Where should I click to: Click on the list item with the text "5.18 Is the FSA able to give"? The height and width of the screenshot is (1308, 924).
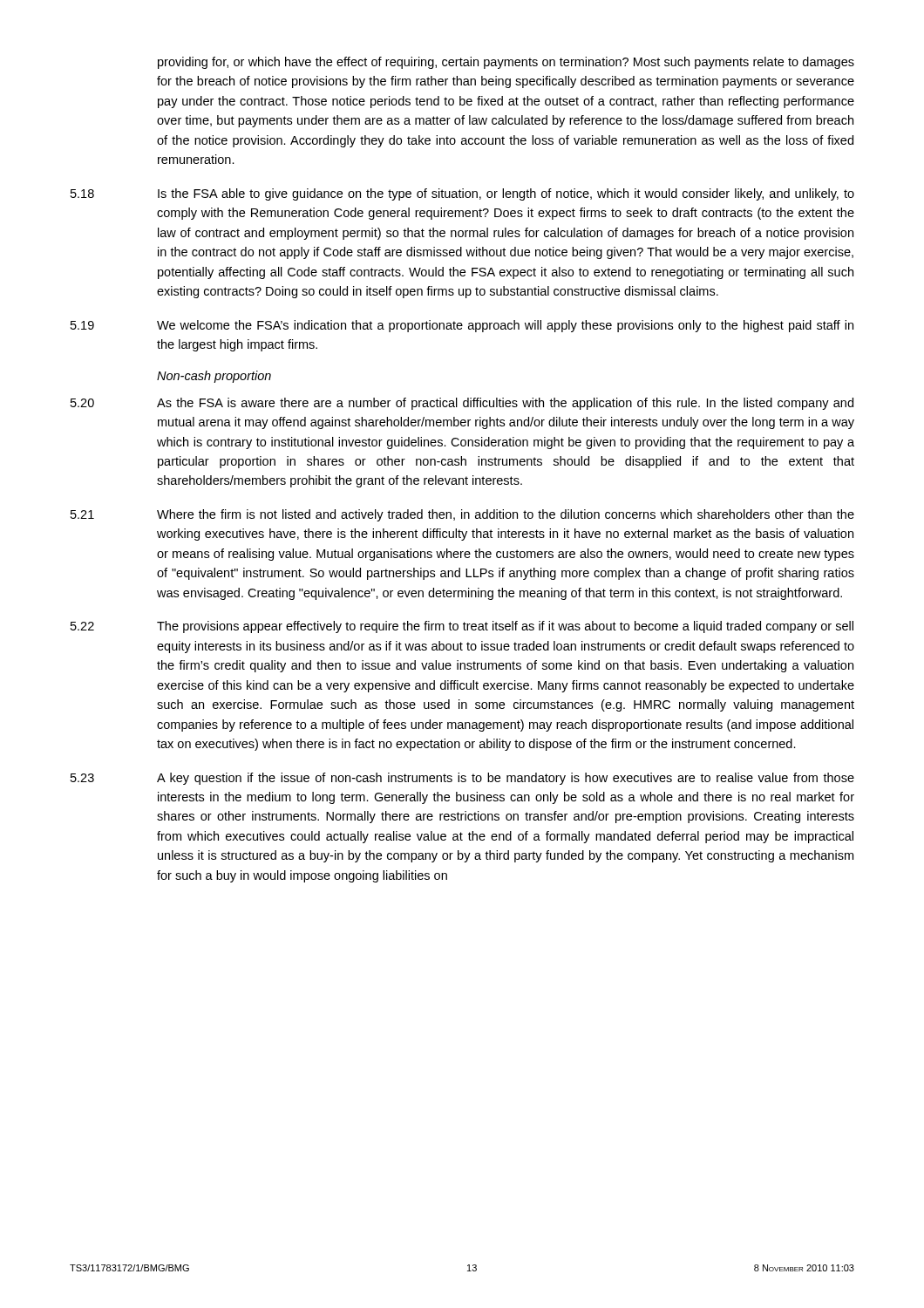coord(506,243)
